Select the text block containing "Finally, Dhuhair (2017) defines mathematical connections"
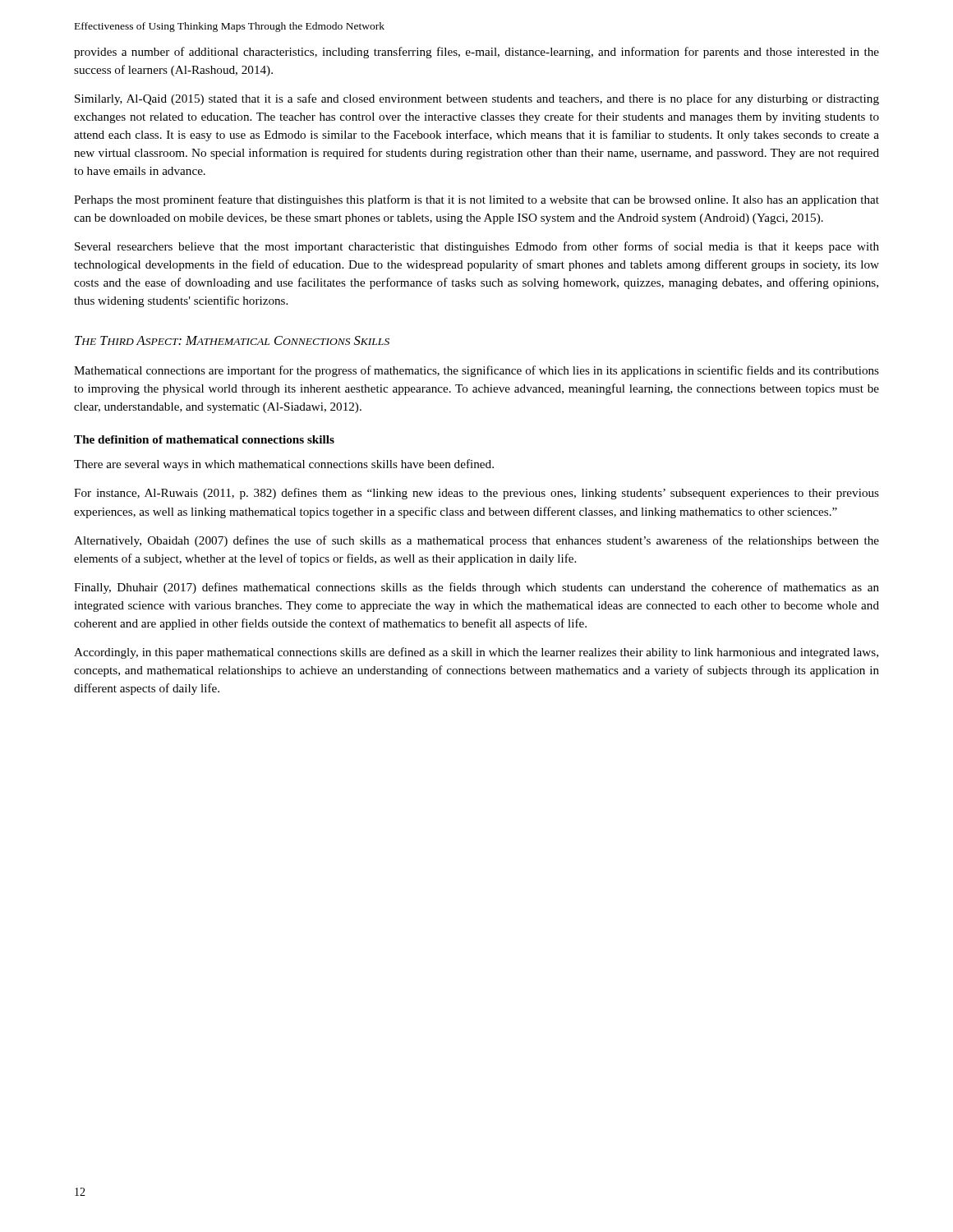 [476, 605]
